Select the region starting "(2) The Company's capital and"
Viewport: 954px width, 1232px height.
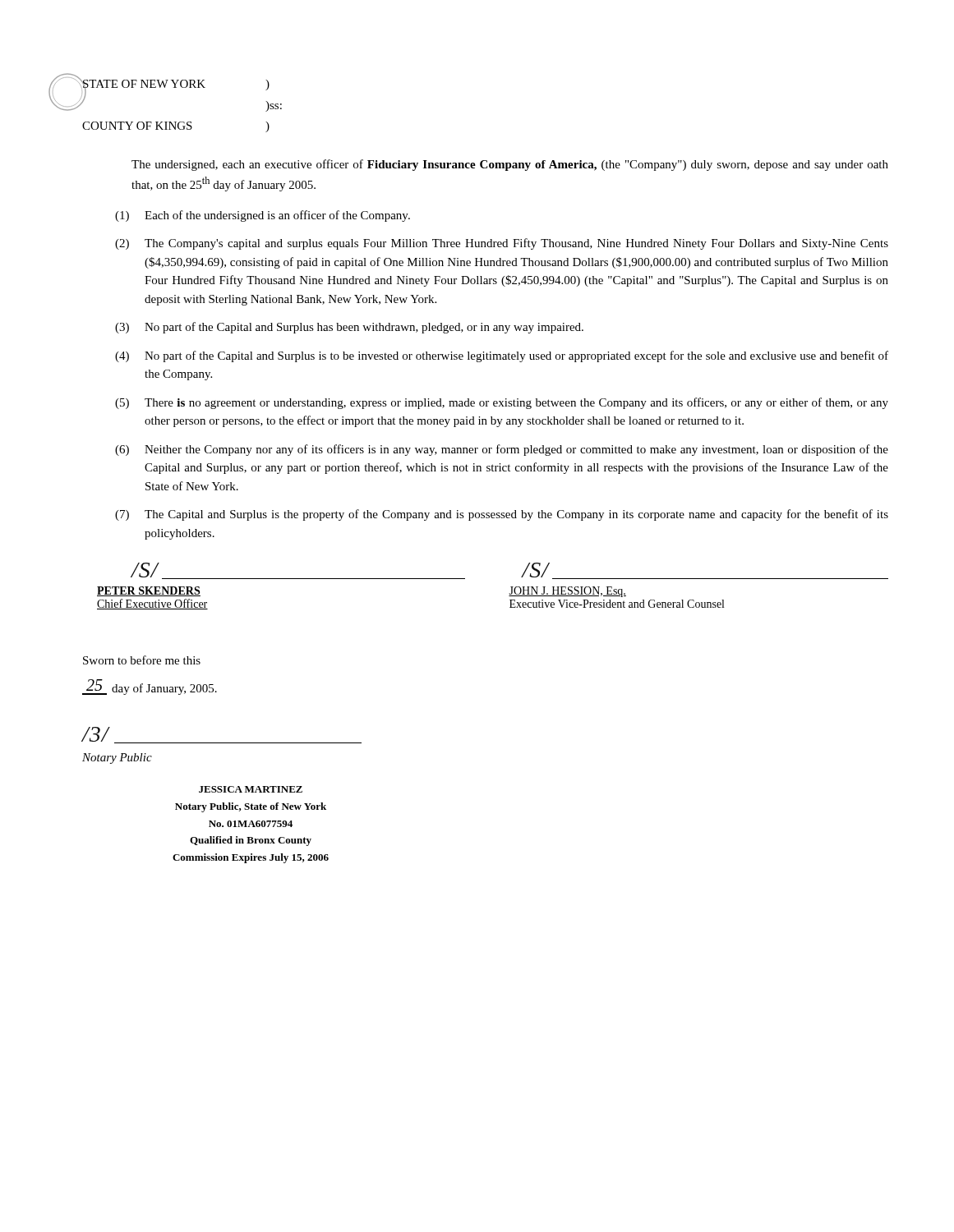click(x=502, y=271)
